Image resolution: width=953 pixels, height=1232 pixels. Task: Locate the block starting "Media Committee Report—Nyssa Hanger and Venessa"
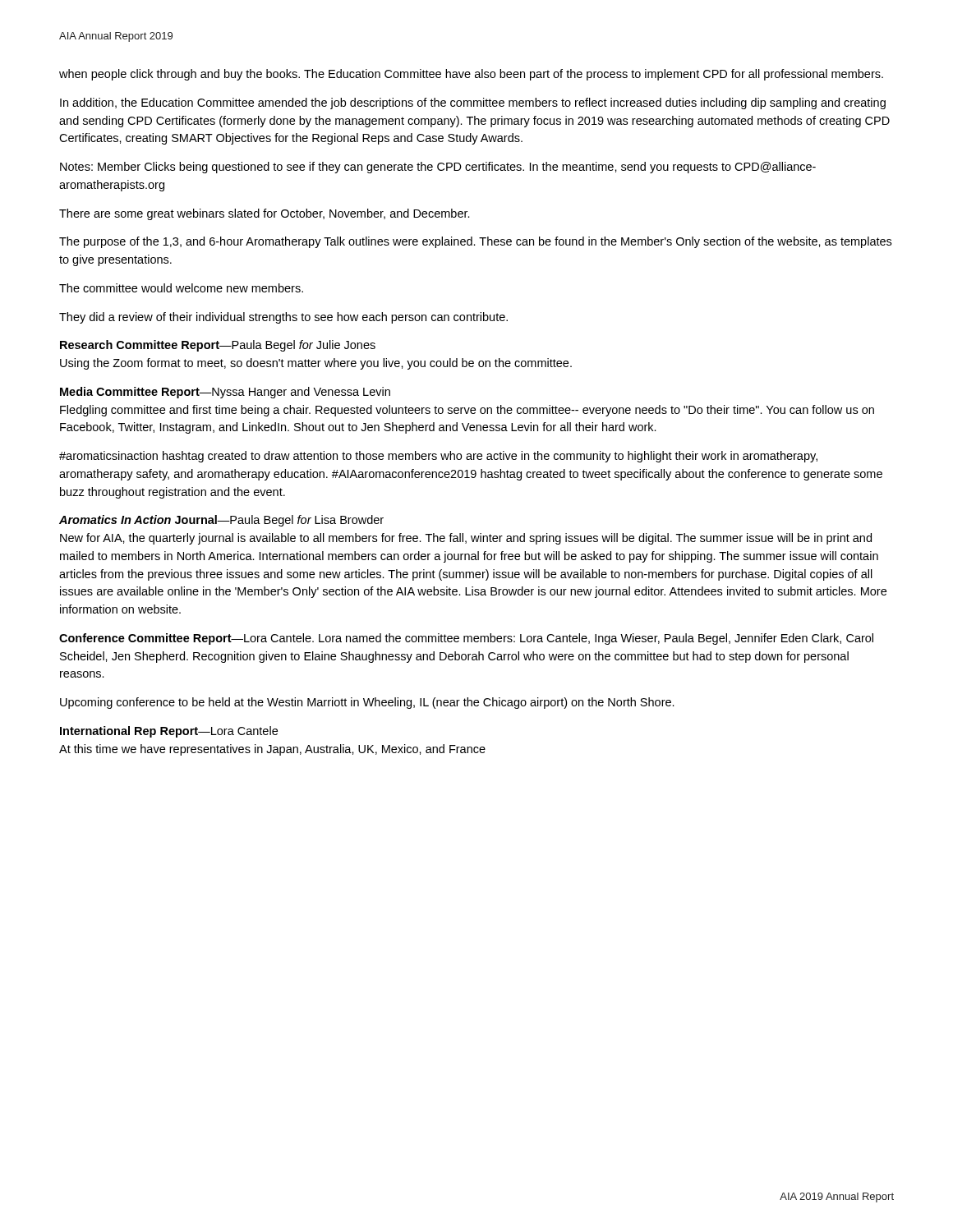click(225, 392)
